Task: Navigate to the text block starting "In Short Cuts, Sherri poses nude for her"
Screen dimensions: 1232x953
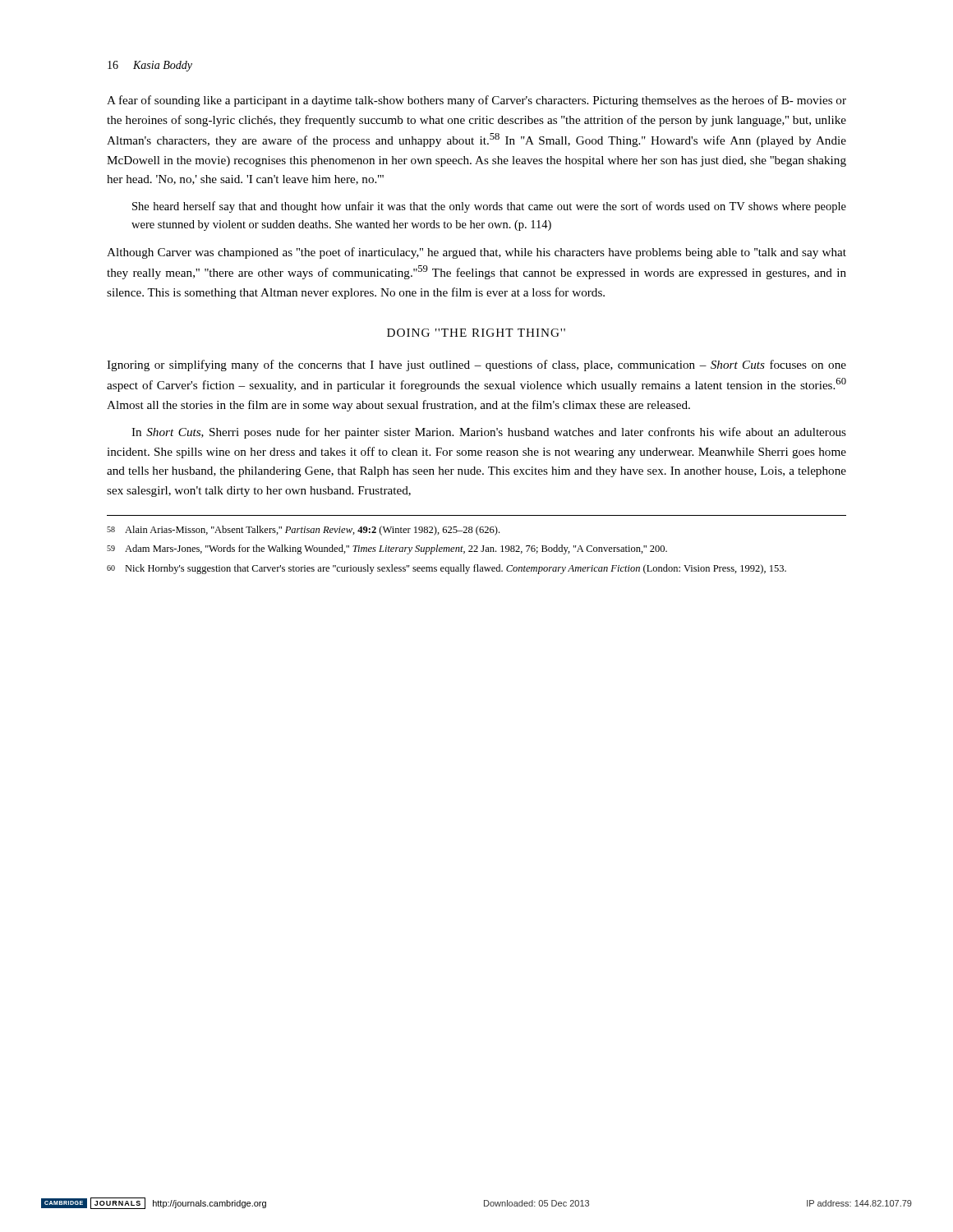Action: point(476,461)
